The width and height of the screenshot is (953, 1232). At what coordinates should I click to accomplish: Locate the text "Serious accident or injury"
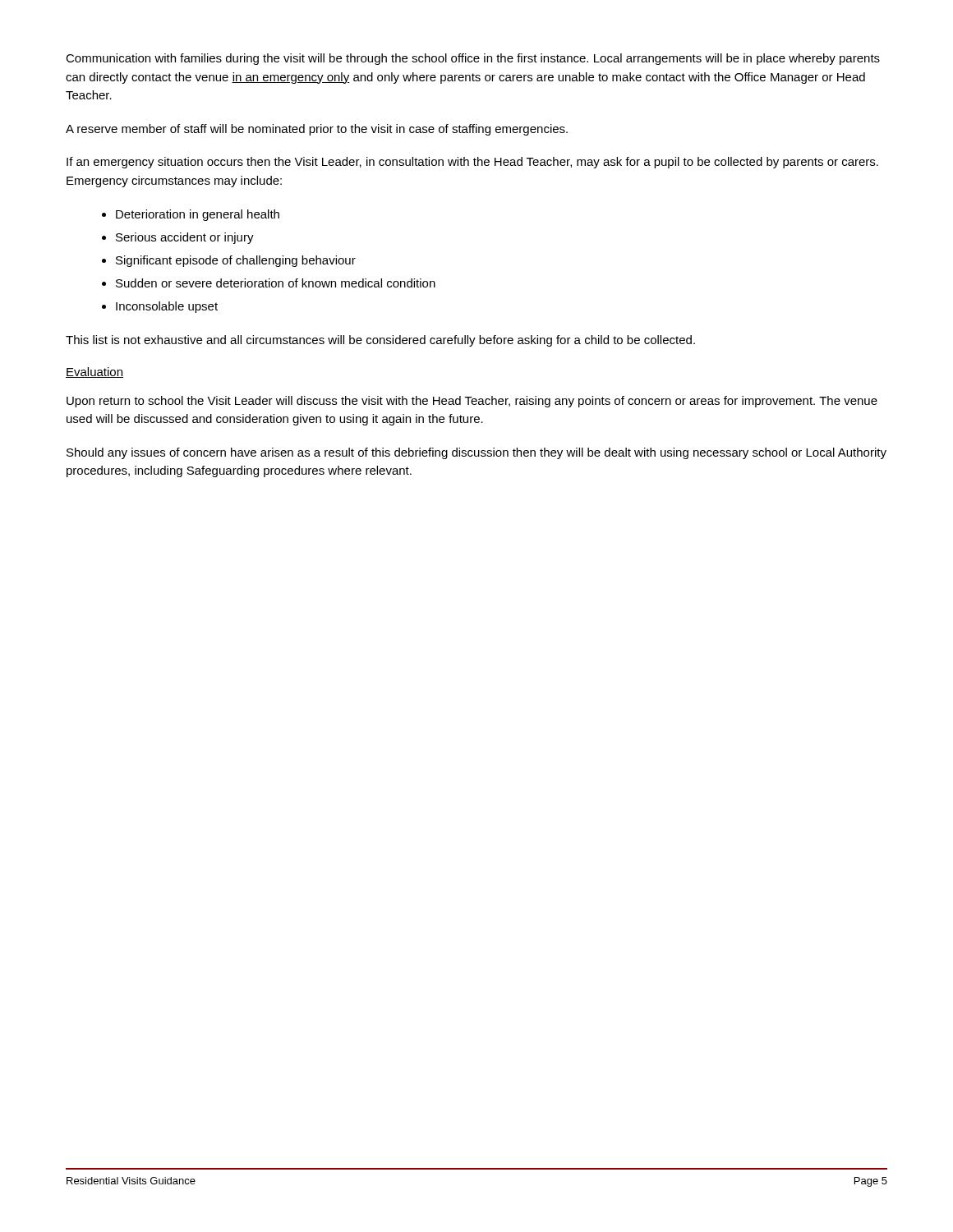(x=184, y=237)
